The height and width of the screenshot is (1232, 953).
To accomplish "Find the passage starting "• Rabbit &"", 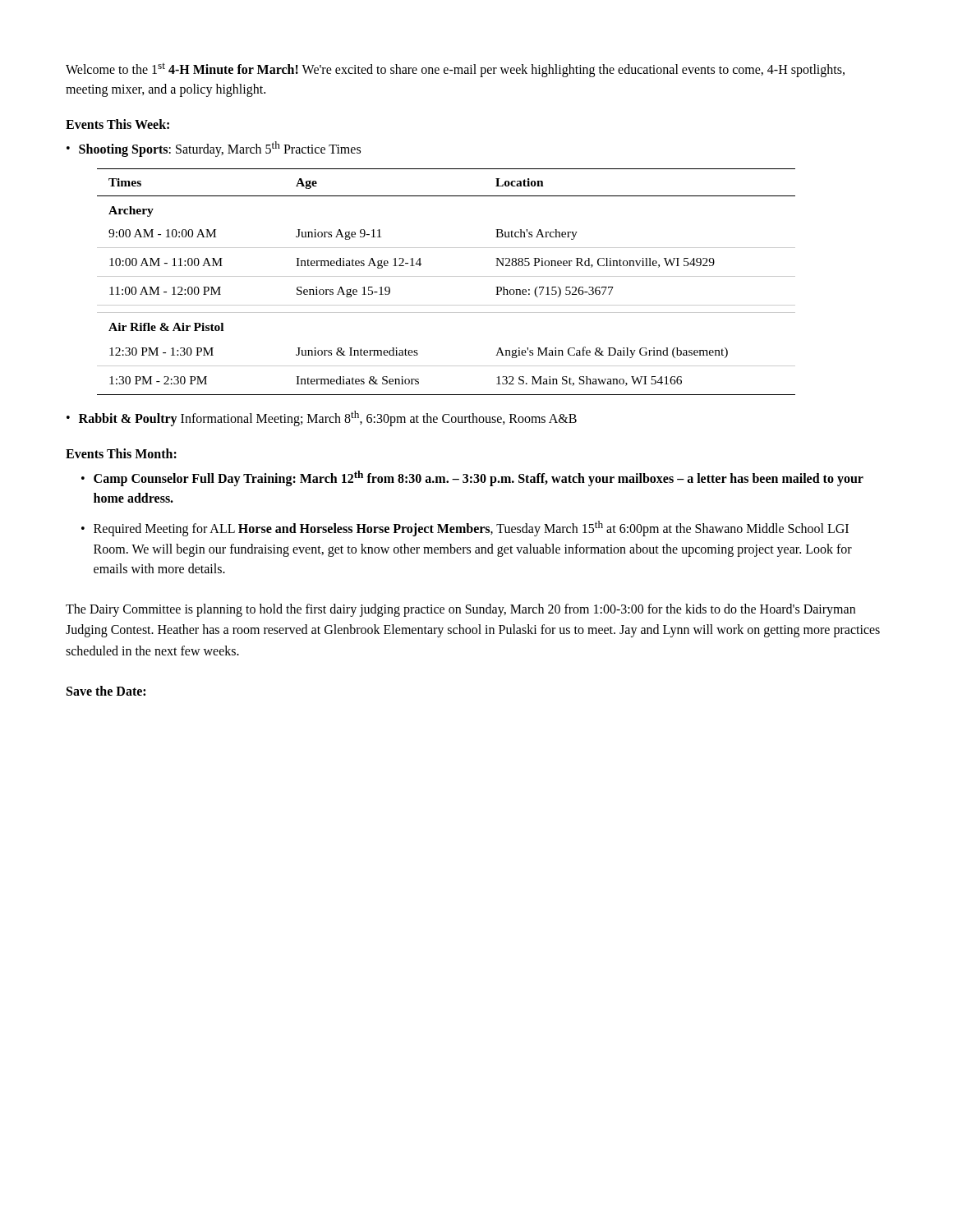I will pyautogui.click(x=476, y=418).
